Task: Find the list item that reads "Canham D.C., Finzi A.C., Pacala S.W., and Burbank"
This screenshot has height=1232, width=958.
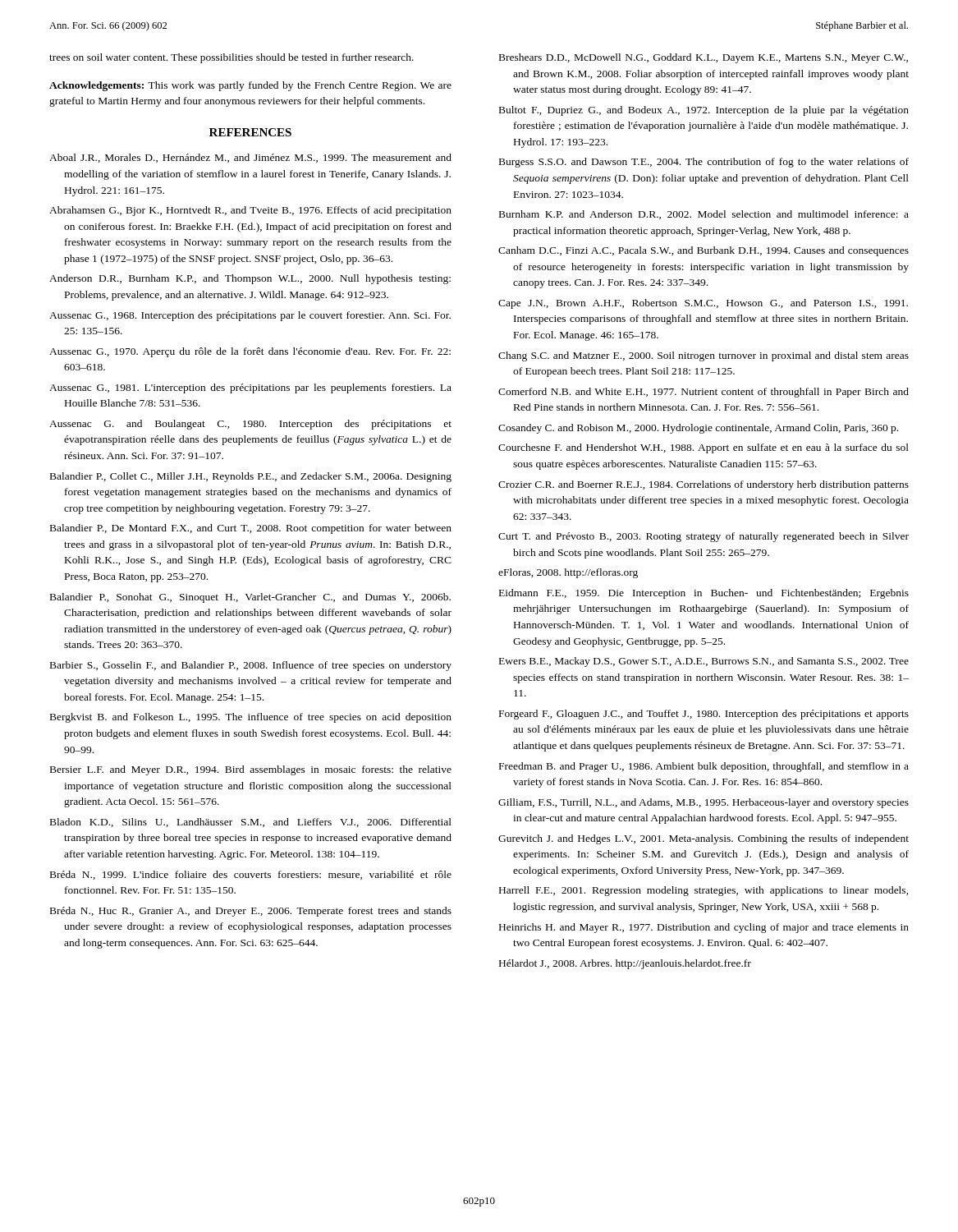Action: coord(704,266)
